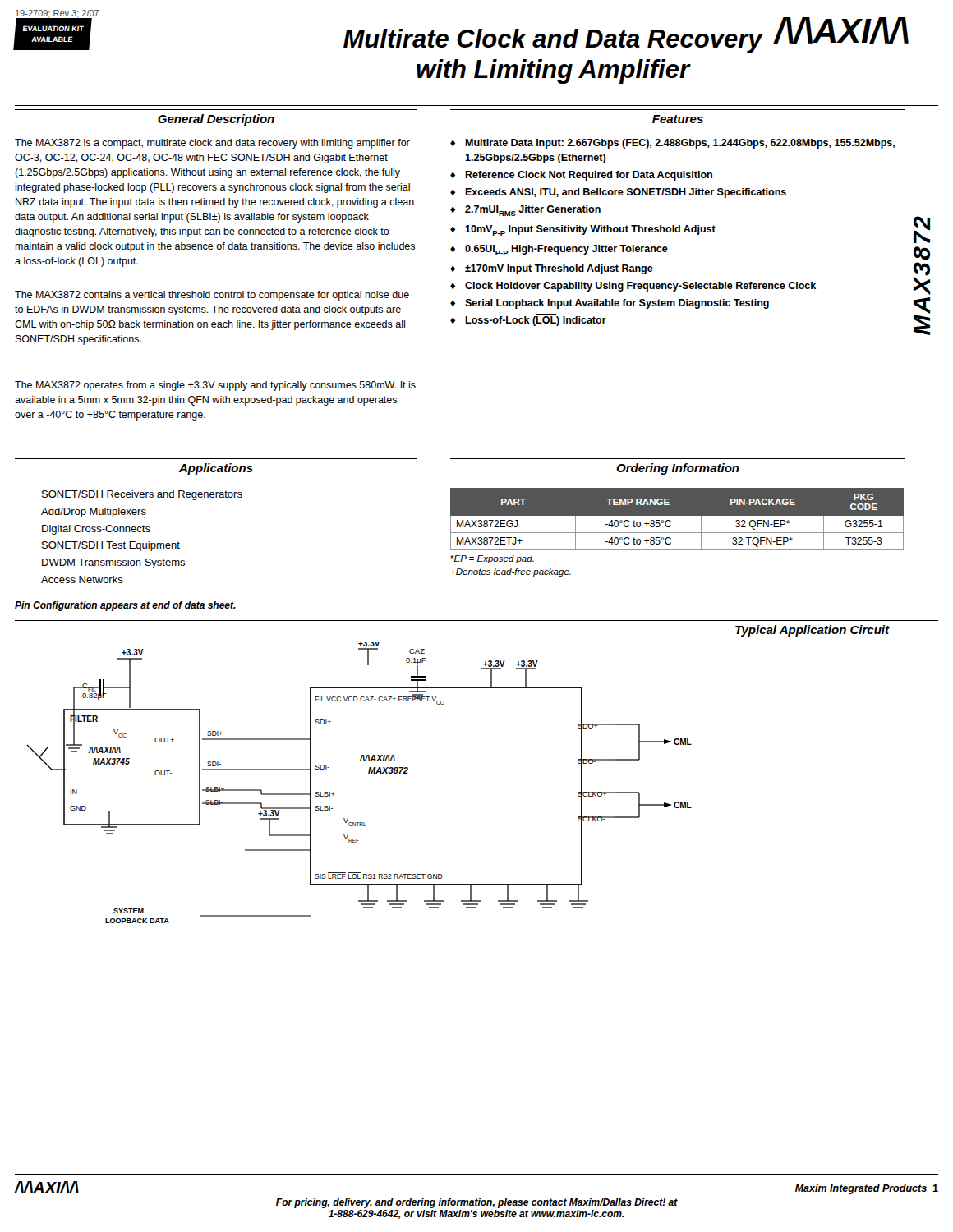This screenshot has height=1232, width=953.
Task: Find the list item with the text "♦0.65UIP-P High-Frequency Jitter Tolerance"
Action: [559, 249]
